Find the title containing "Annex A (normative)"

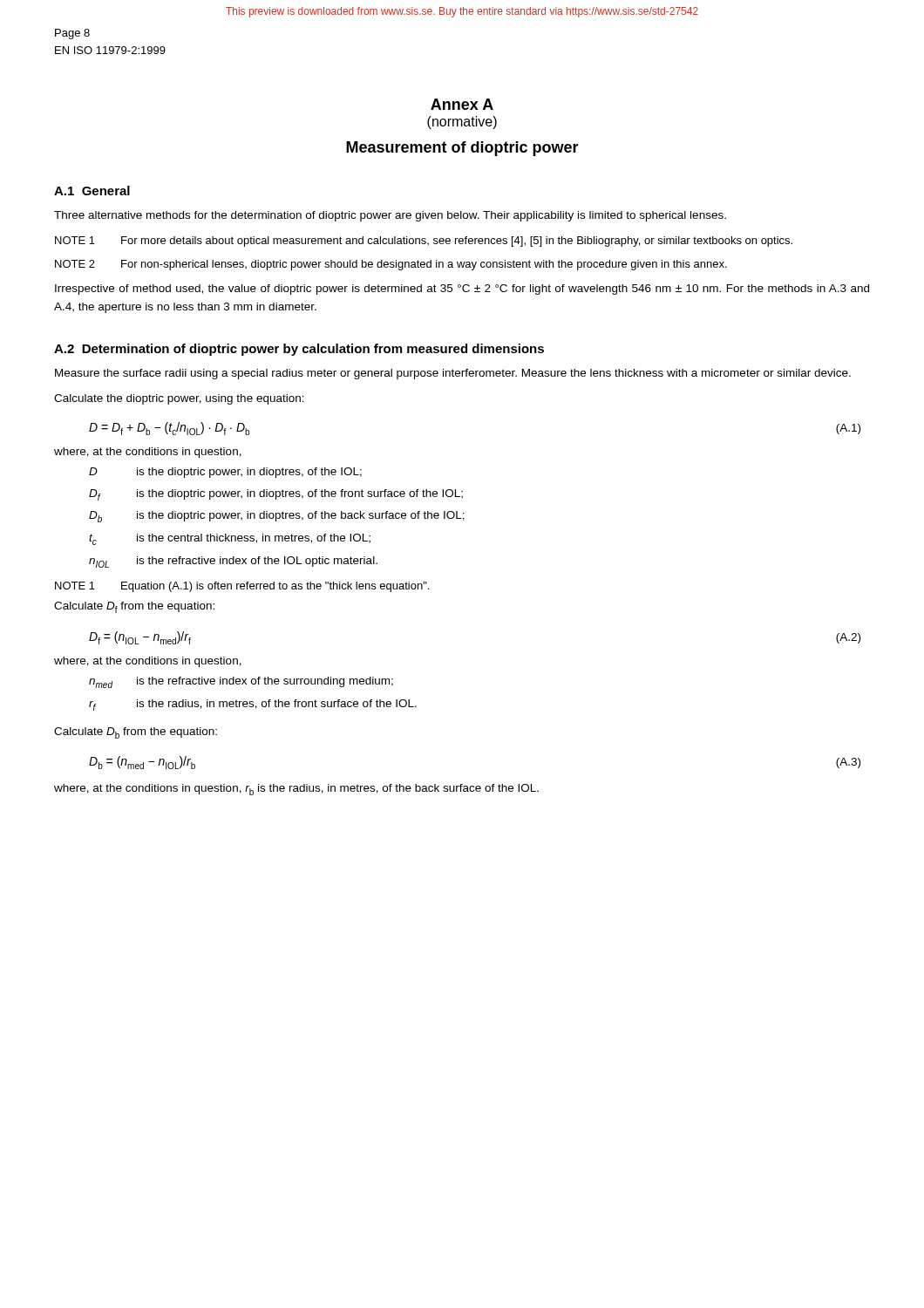click(x=462, y=113)
